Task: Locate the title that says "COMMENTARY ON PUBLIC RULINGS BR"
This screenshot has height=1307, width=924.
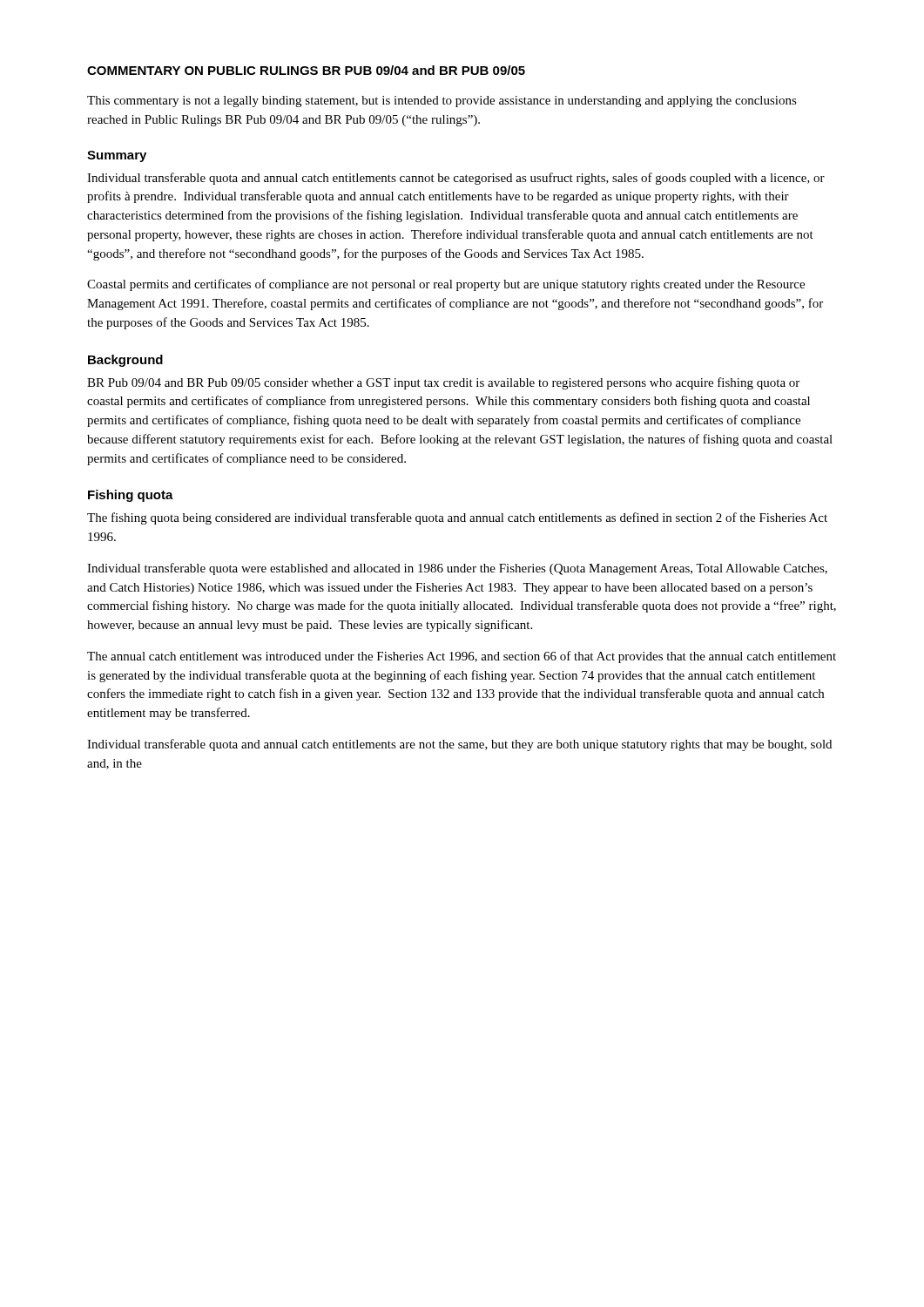Action: click(306, 70)
